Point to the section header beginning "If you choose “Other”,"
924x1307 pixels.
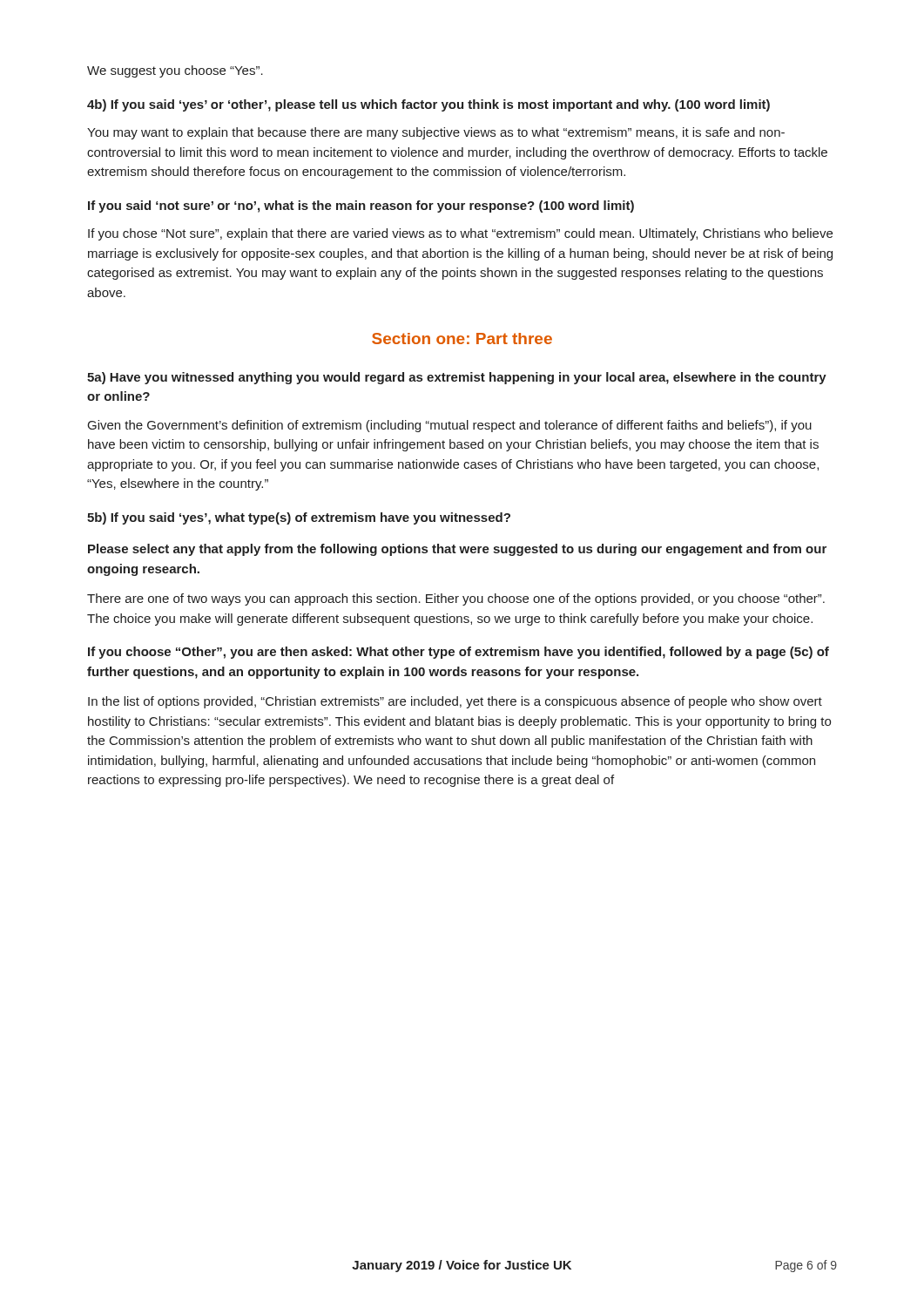[462, 662]
